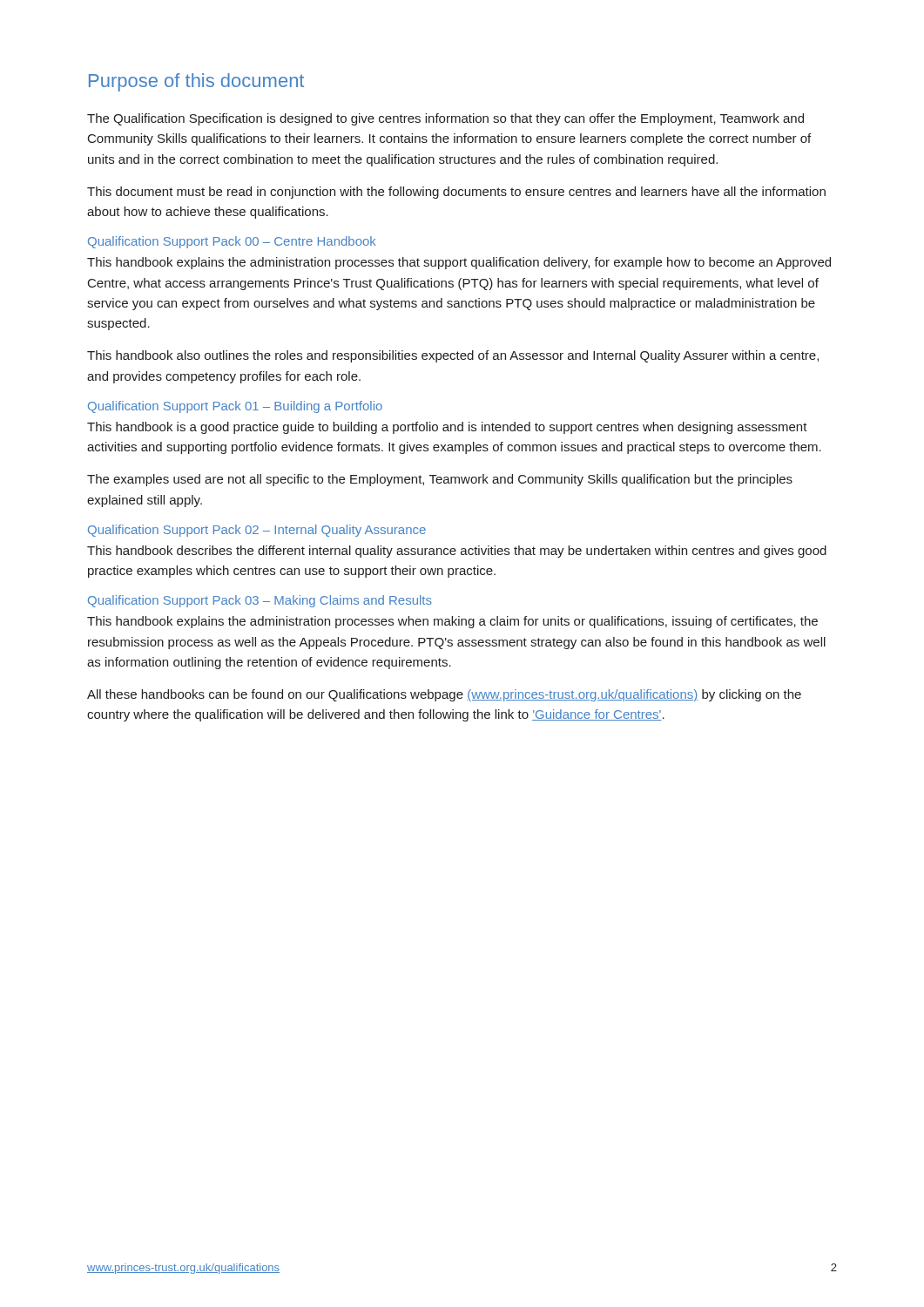
Task: Locate the section header with the text "Qualification Support Pack 03"
Action: tap(260, 601)
